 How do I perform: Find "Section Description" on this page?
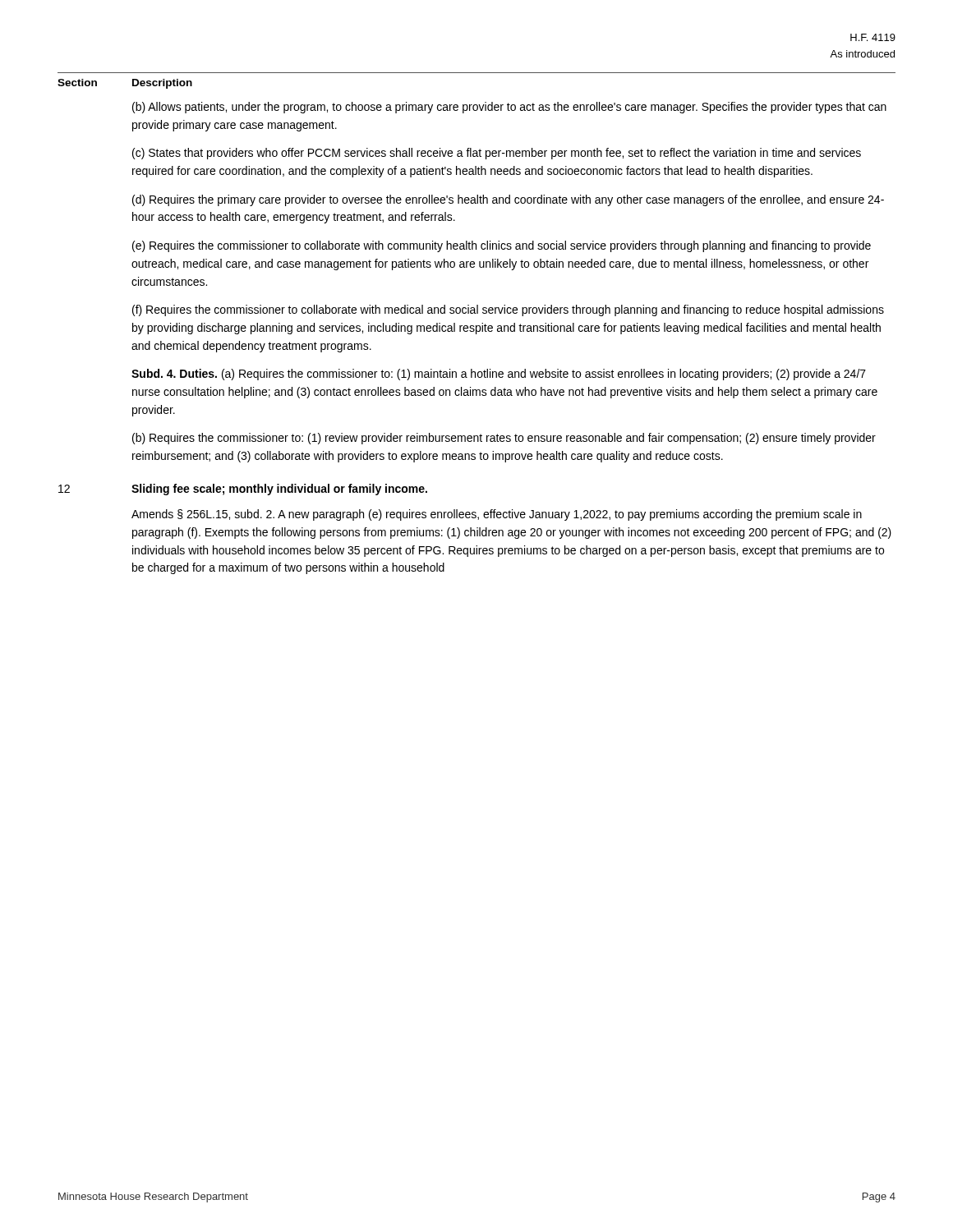tap(125, 83)
